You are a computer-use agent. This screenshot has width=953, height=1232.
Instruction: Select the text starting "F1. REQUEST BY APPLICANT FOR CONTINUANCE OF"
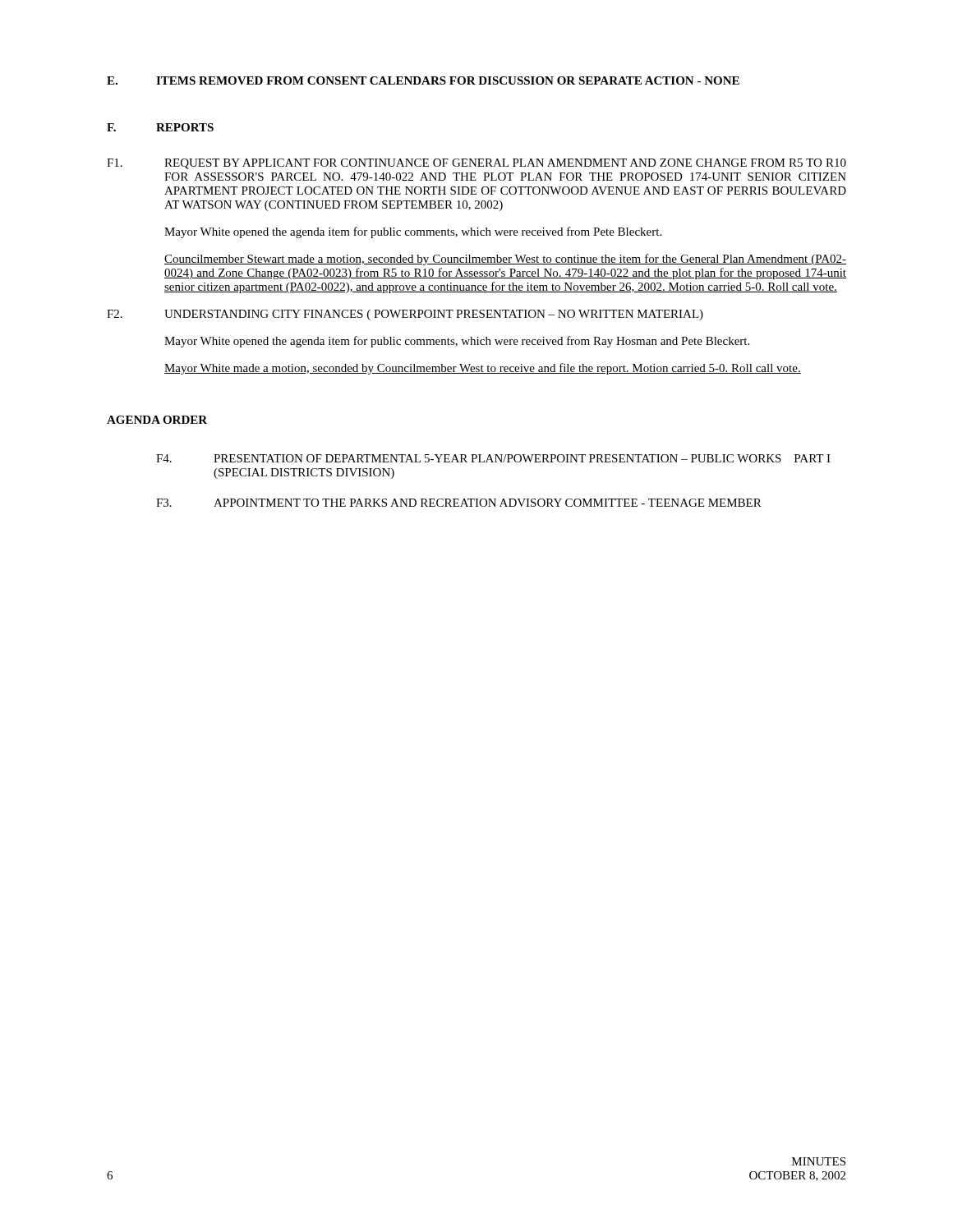(x=476, y=232)
